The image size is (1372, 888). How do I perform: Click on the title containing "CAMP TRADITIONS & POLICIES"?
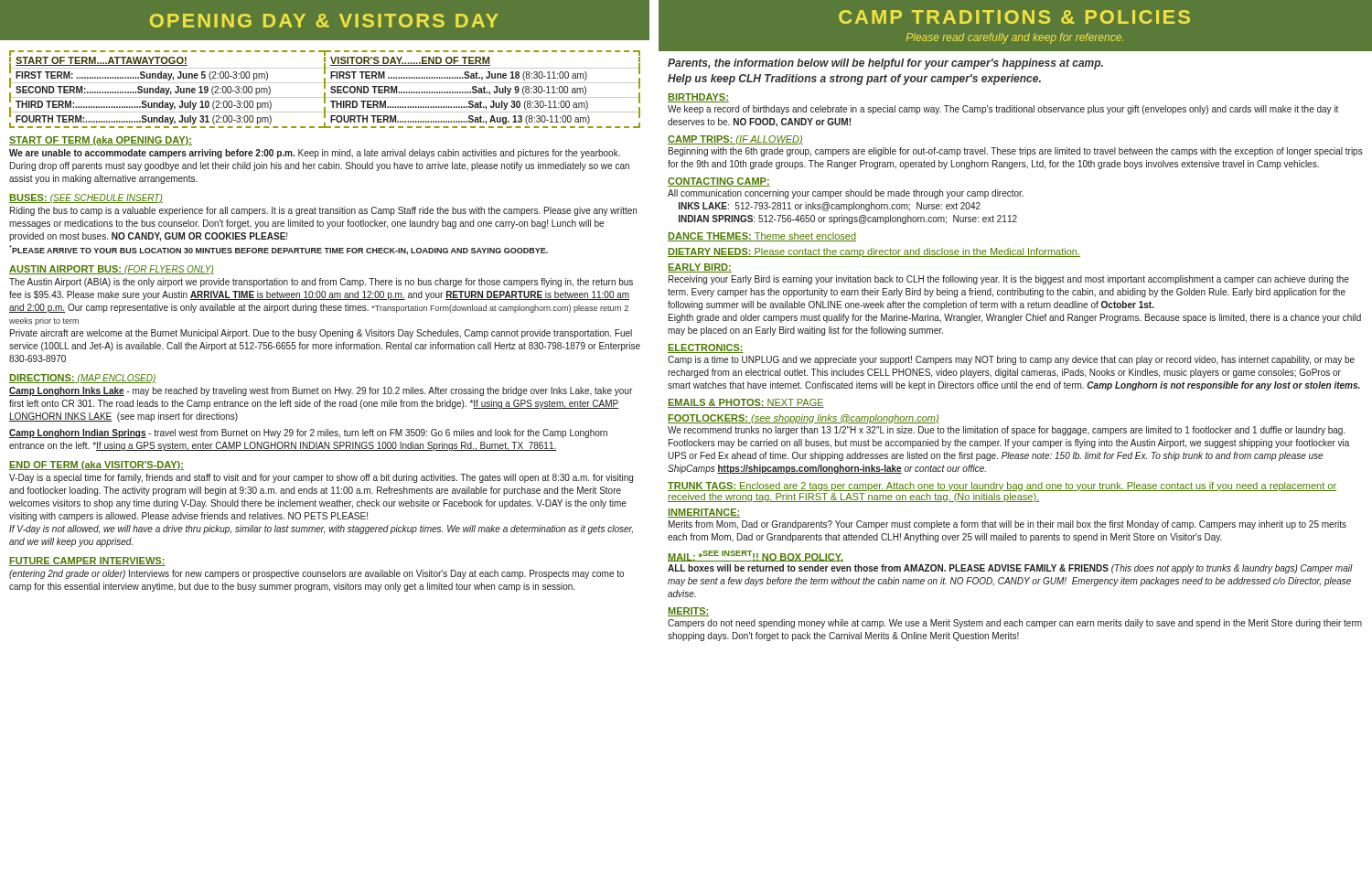pos(1015,17)
